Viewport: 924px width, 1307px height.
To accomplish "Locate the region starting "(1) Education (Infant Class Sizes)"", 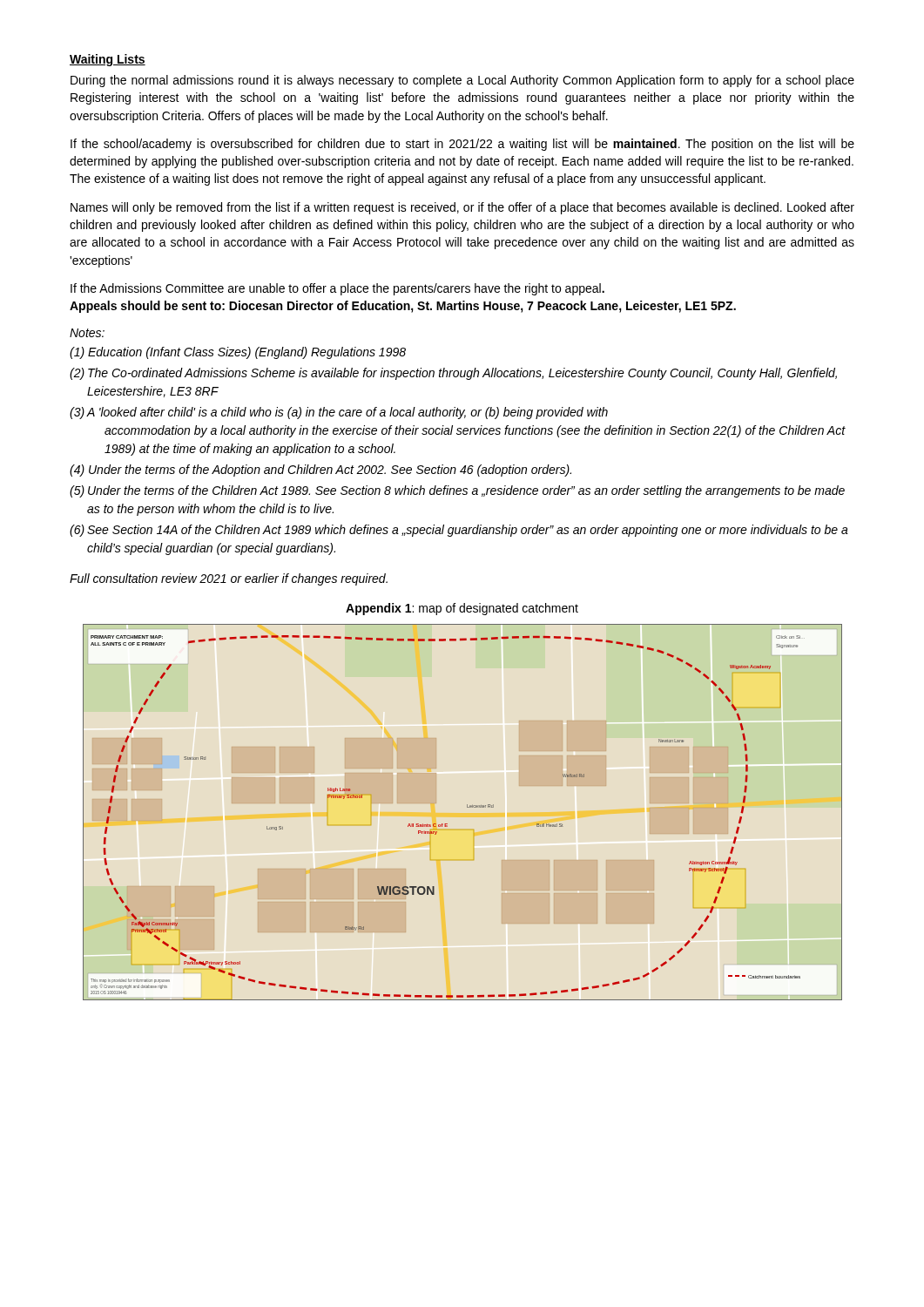I will (x=238, y=352).
